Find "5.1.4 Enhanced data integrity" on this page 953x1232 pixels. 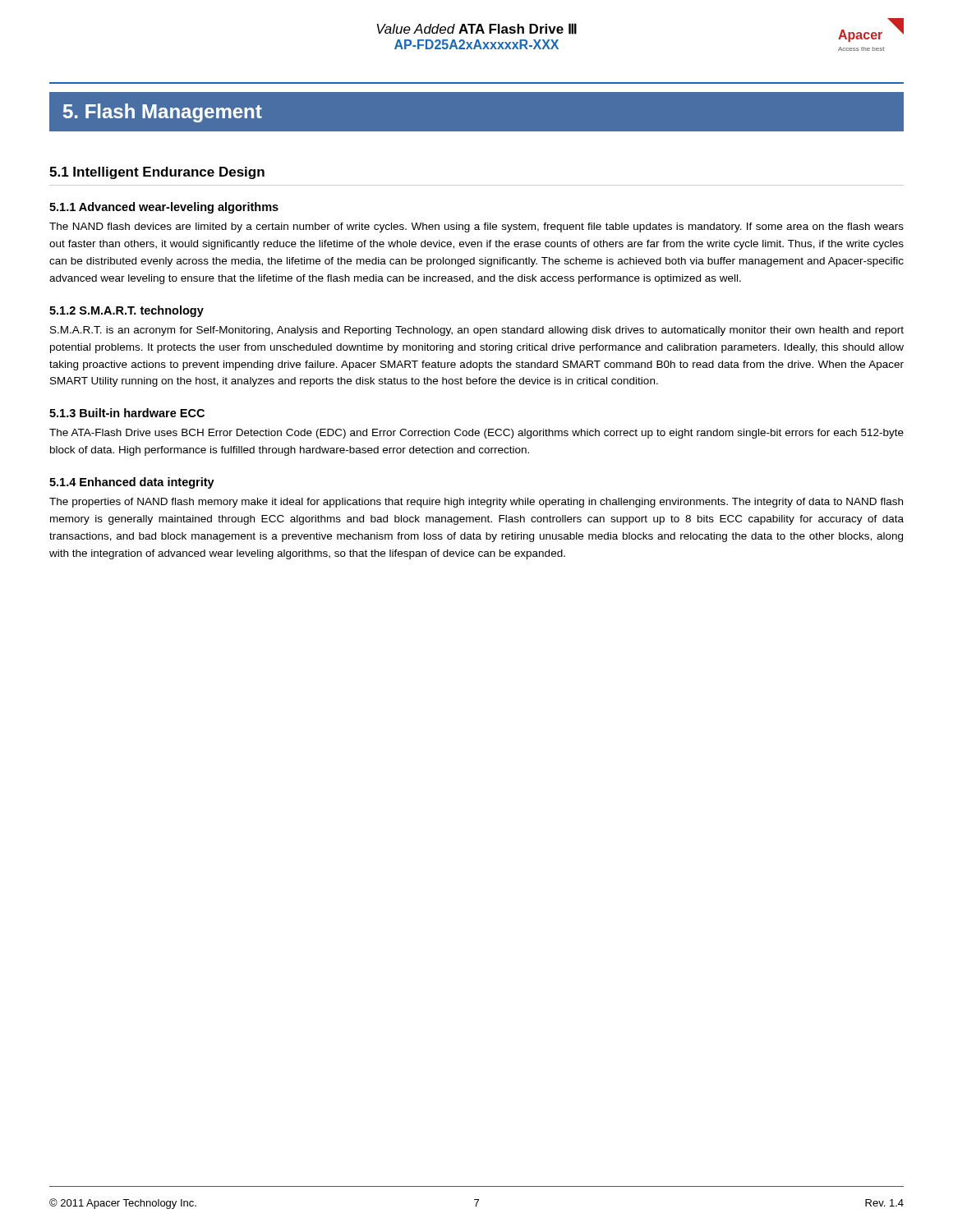(x=132, y=482)
